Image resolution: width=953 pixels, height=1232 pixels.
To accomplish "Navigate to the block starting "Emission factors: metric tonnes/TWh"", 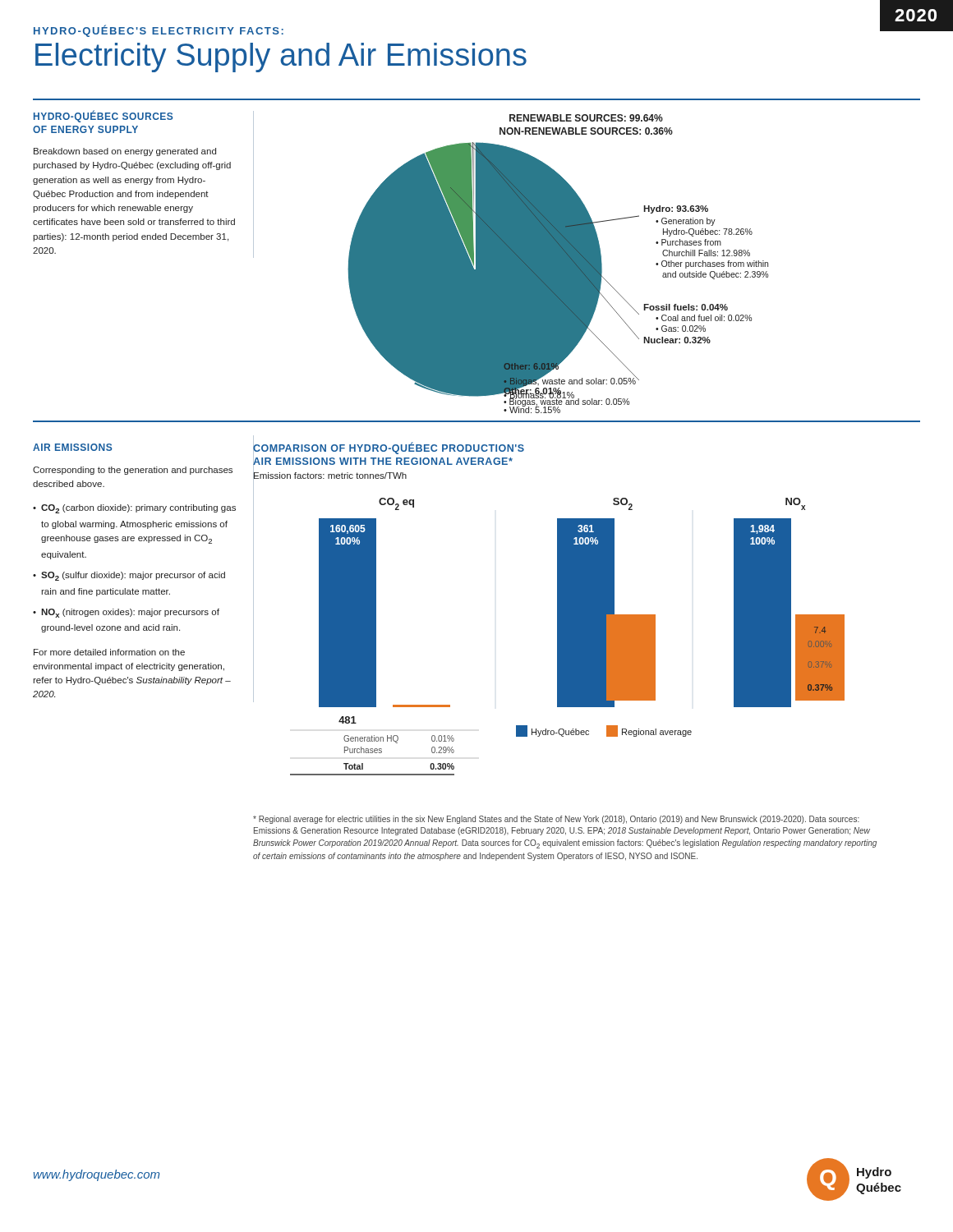I will [330, 475].
